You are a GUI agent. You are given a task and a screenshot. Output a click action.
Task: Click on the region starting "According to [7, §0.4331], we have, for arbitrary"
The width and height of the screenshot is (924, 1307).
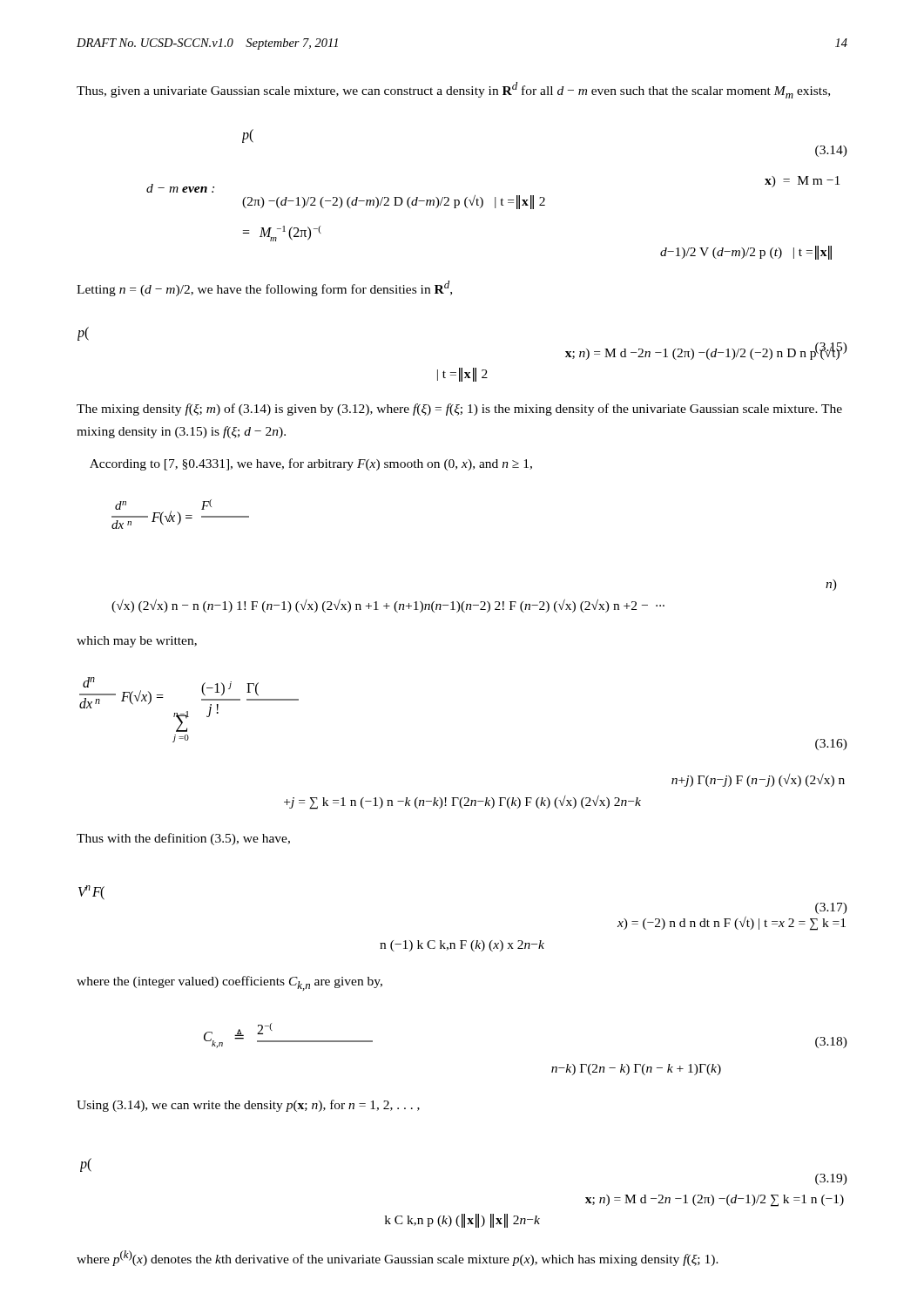point(305,463)
